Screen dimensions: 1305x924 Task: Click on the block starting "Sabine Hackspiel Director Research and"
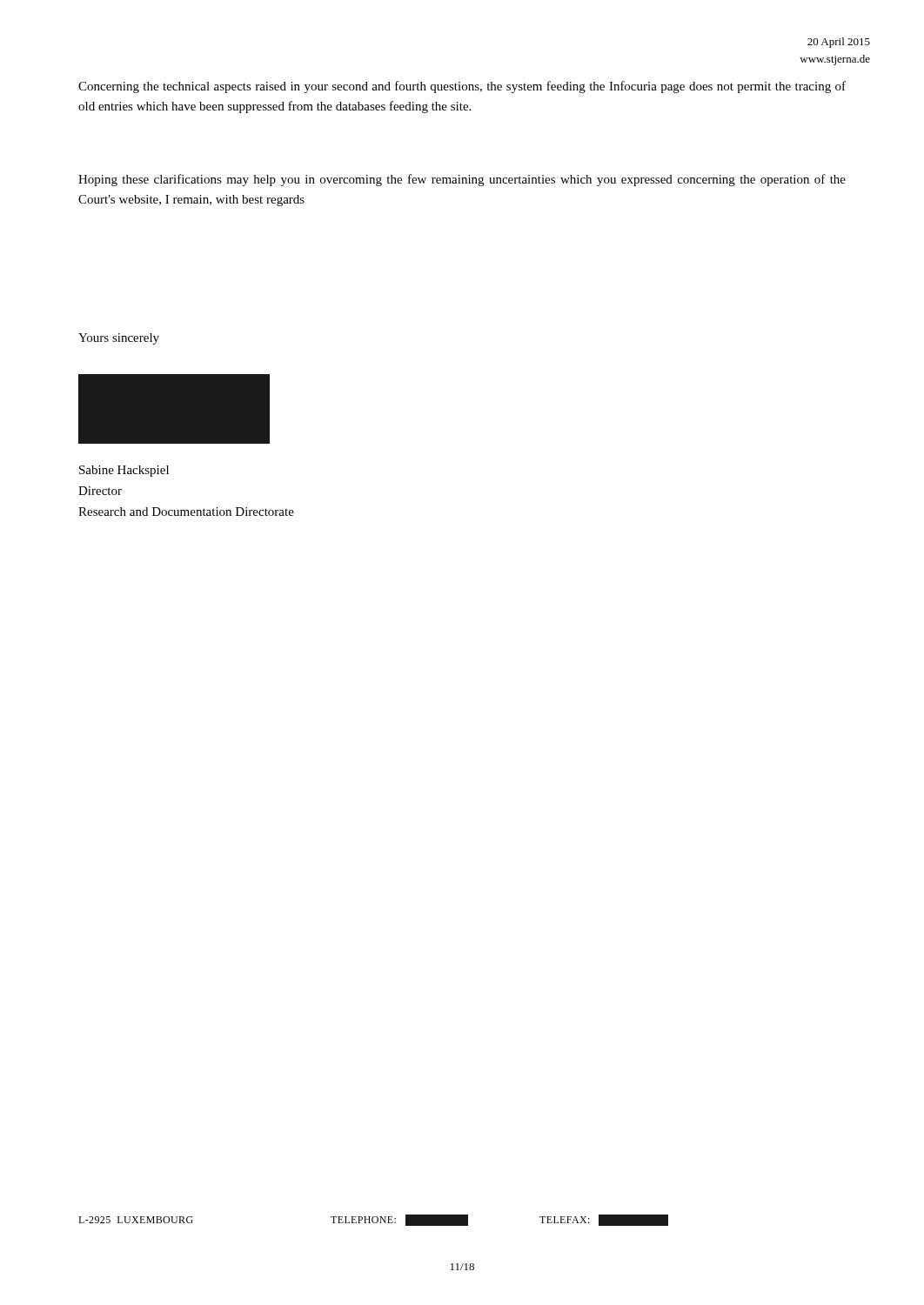pos(124,471)
